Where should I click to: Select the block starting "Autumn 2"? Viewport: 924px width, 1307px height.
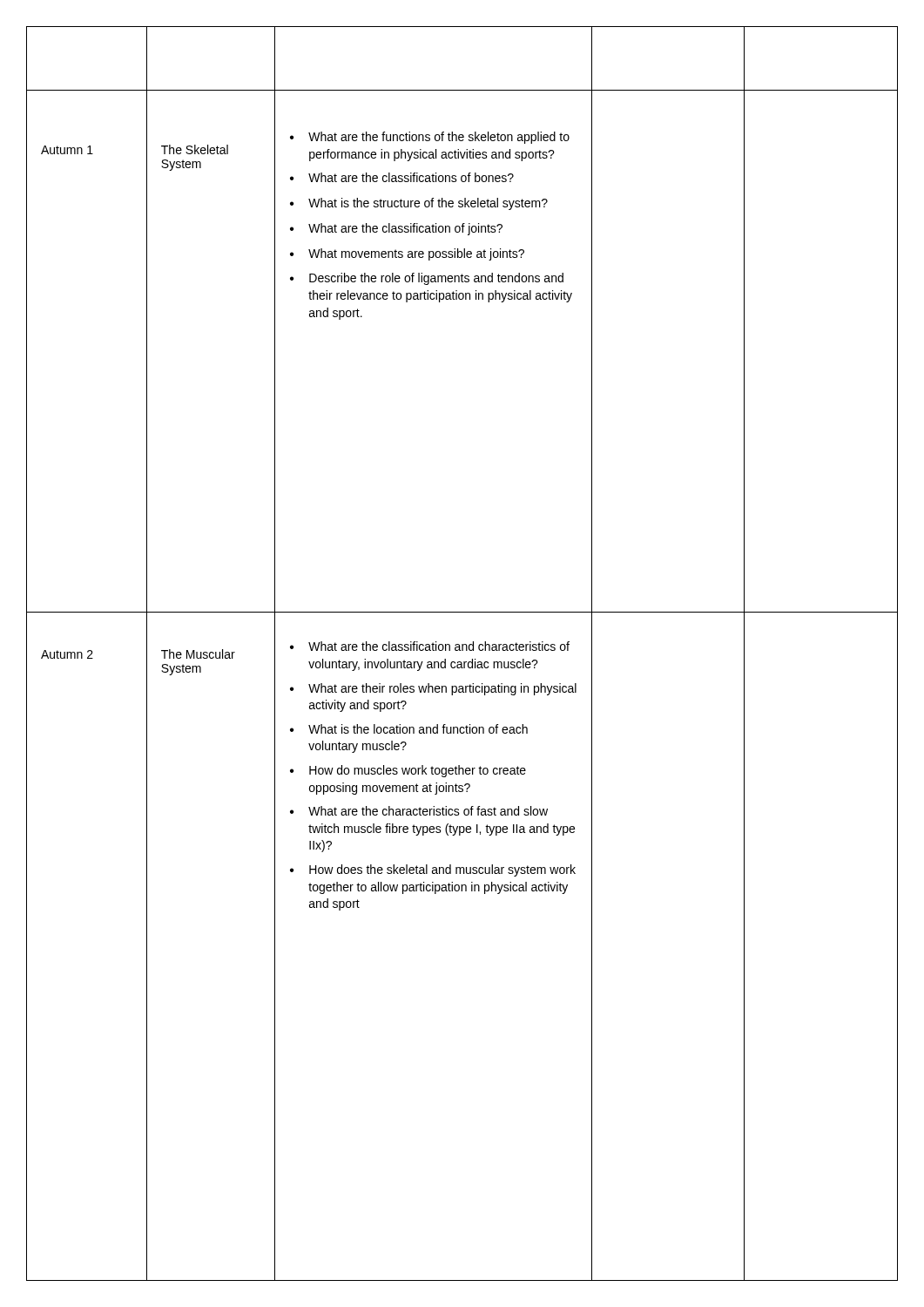click(x=67, y=655)
